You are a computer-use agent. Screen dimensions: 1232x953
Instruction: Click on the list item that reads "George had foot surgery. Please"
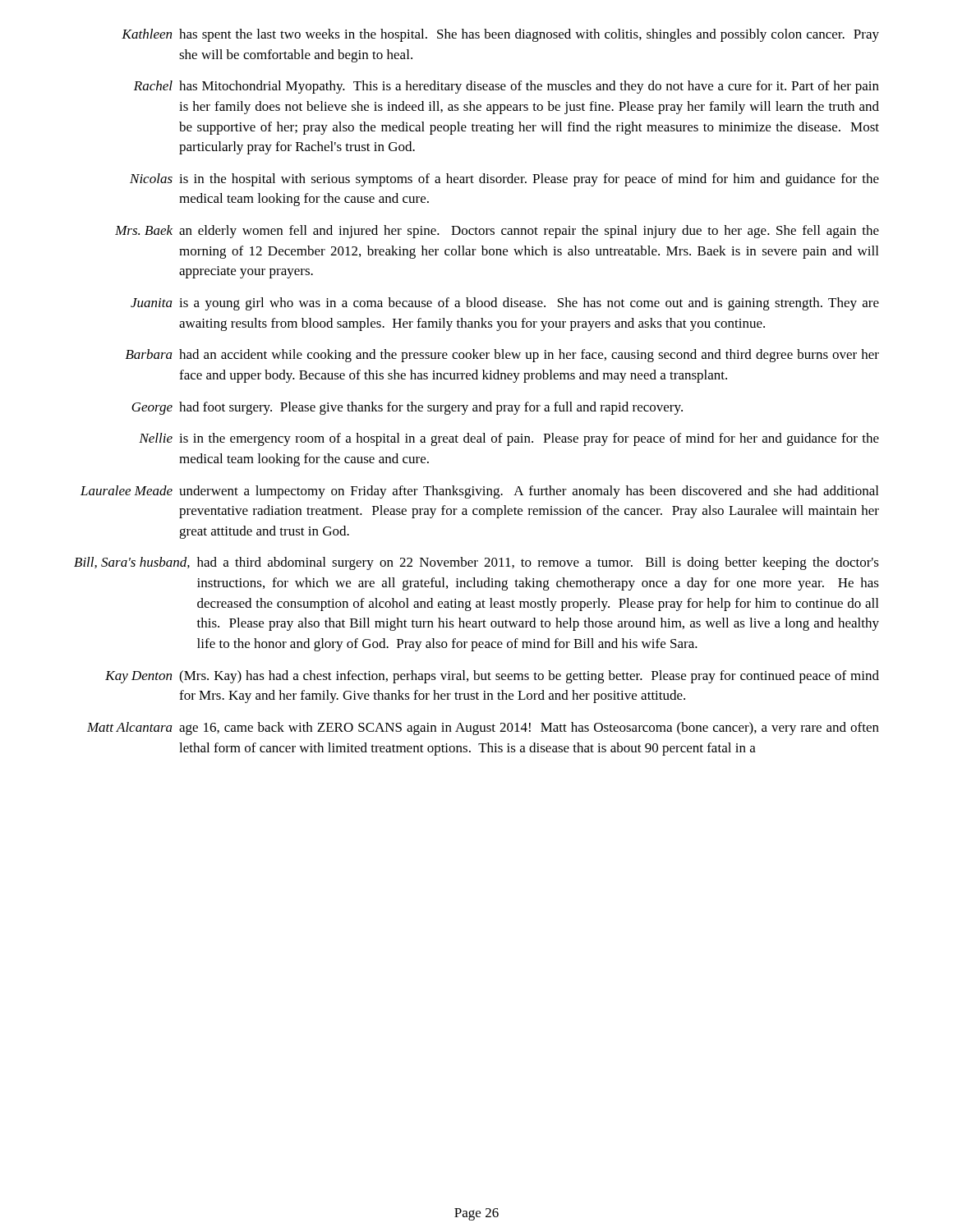coord(476,407)
